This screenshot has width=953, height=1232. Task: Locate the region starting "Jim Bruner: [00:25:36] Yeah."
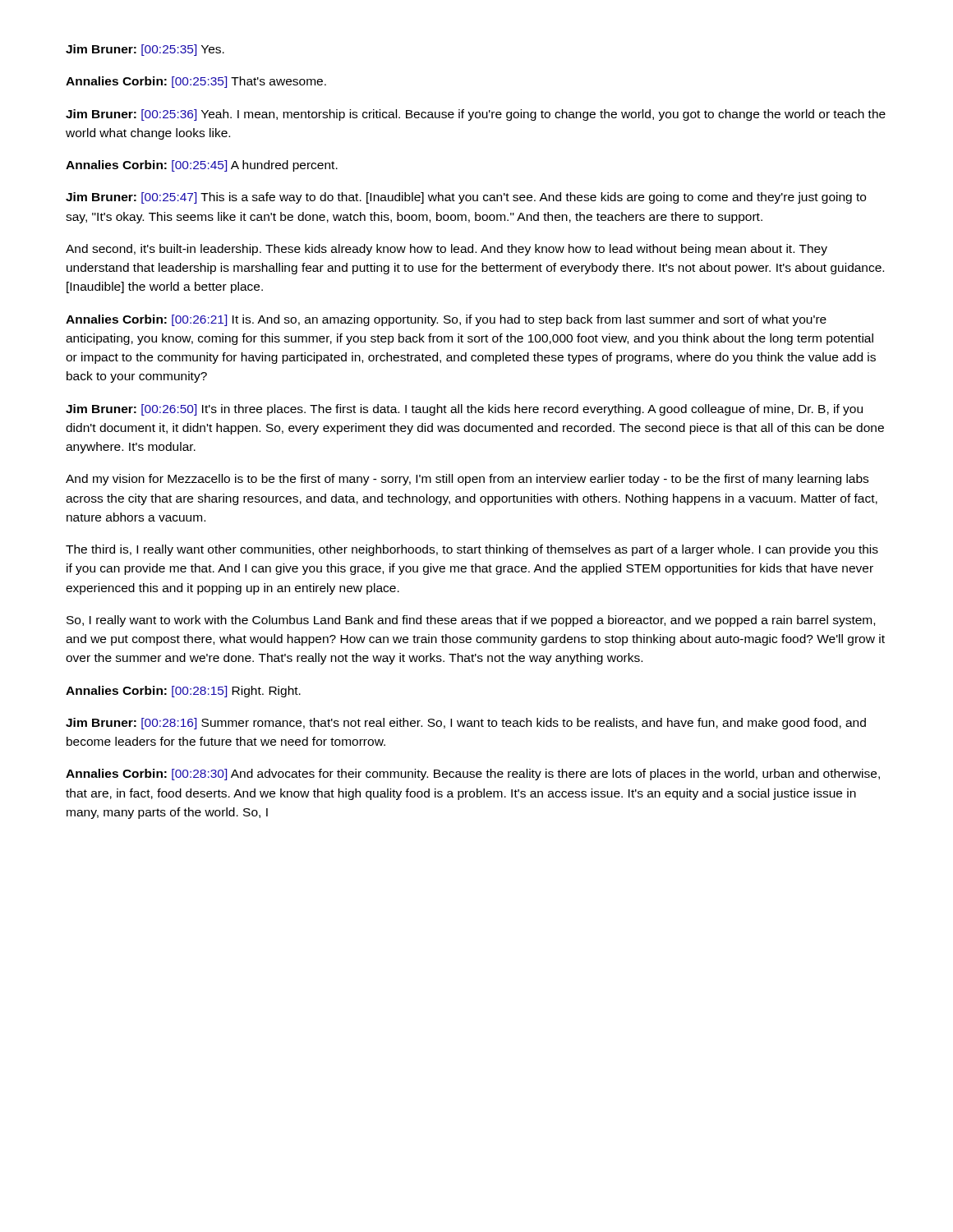[x=476, y=123]
